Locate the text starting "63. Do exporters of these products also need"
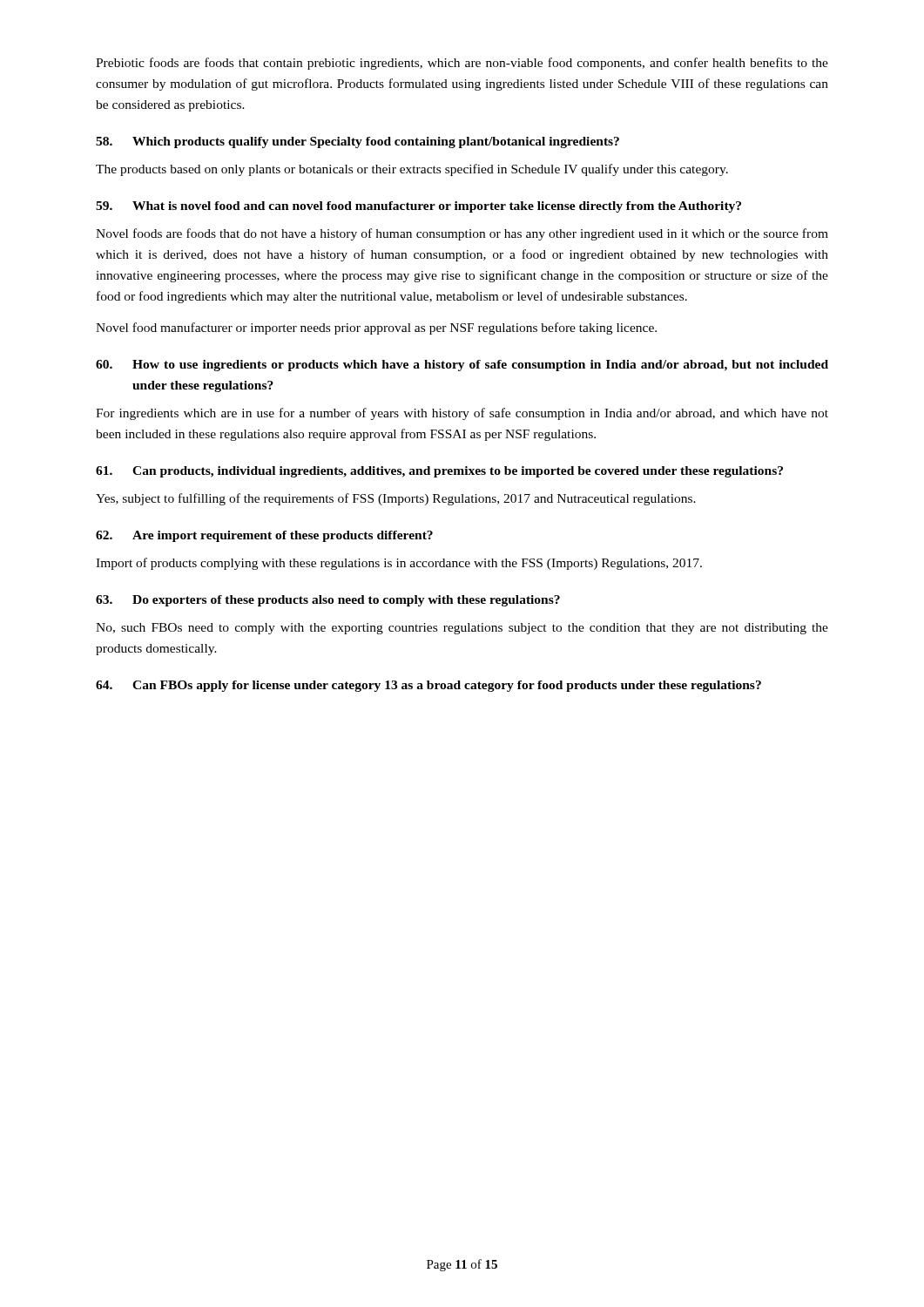924x1307 pixels. (462, 600)
